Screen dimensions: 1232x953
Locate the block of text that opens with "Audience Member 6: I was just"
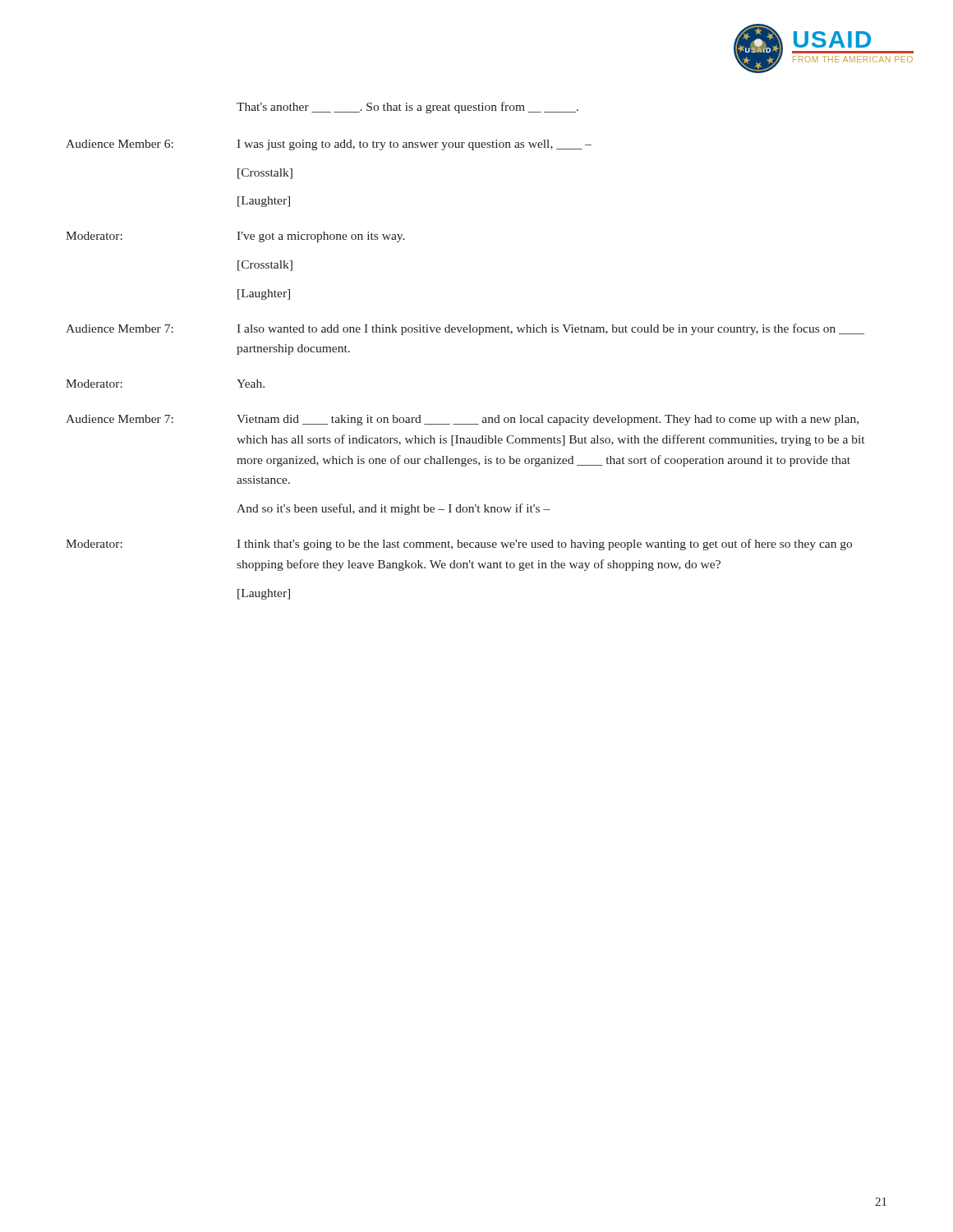click(x=329, y=145)
